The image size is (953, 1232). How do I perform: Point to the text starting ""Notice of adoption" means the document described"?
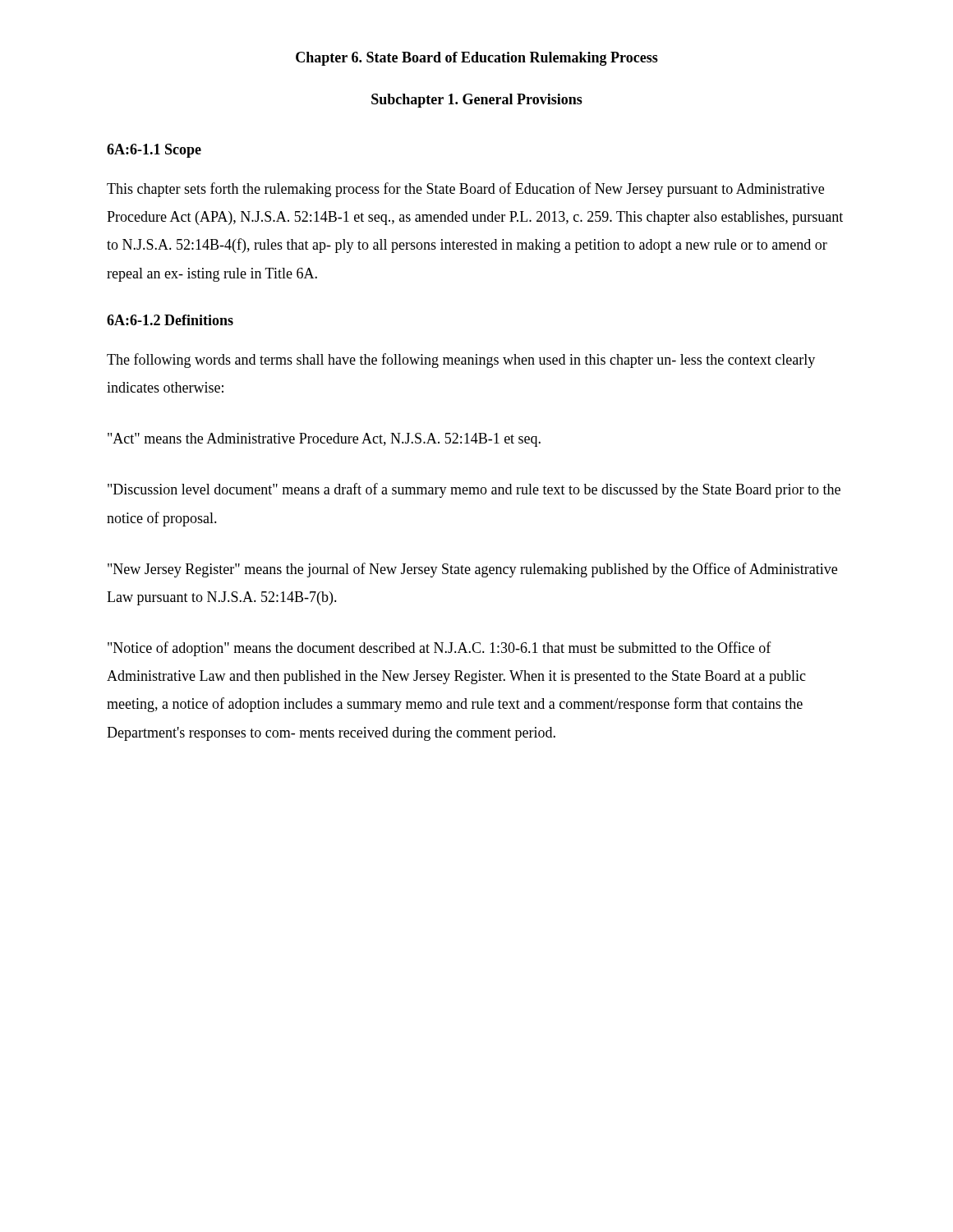pyautogui.click(x=456, y=690)
